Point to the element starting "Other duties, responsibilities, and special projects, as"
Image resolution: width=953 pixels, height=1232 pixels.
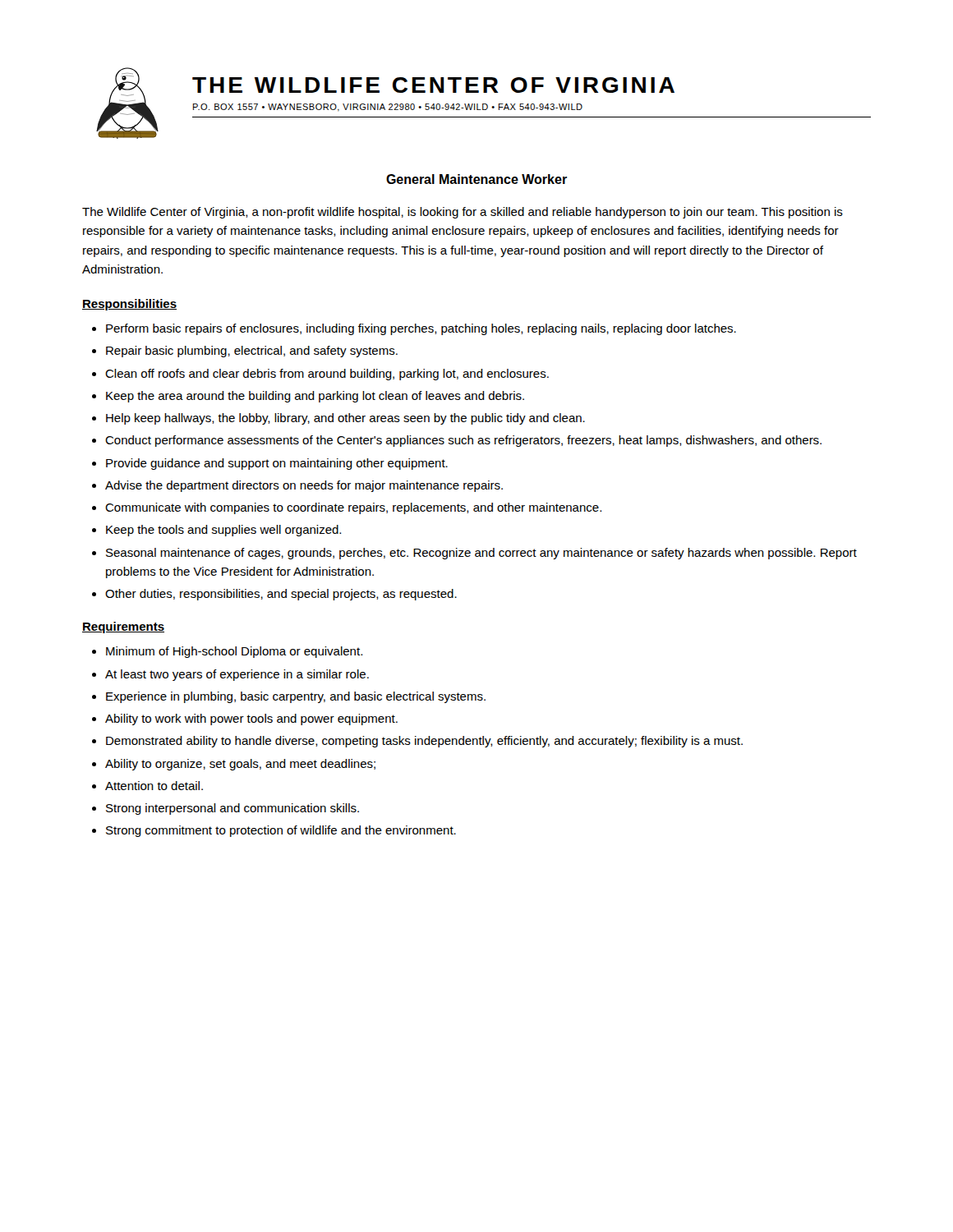point(281,593)
